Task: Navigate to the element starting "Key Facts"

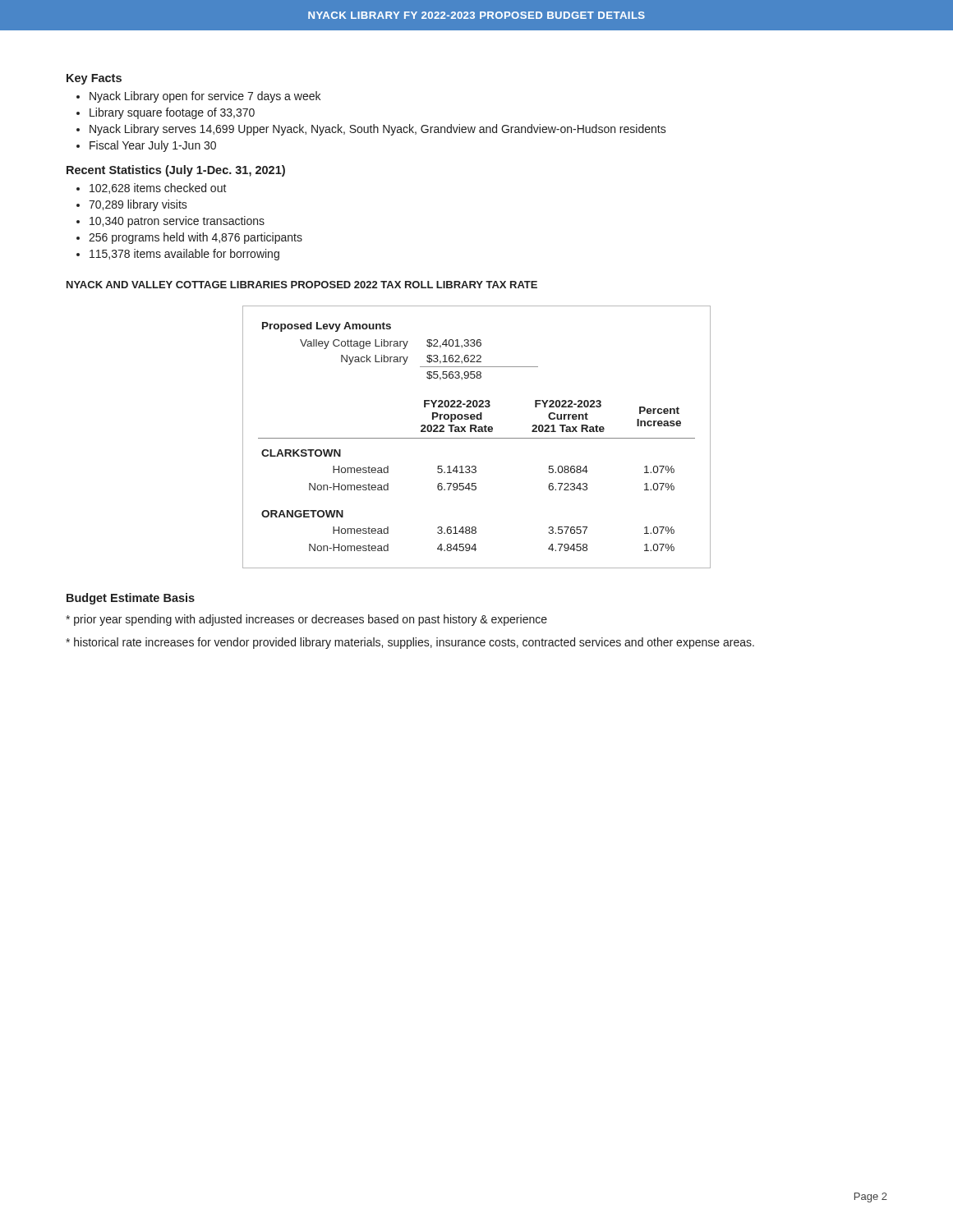Action: (94, 78)
